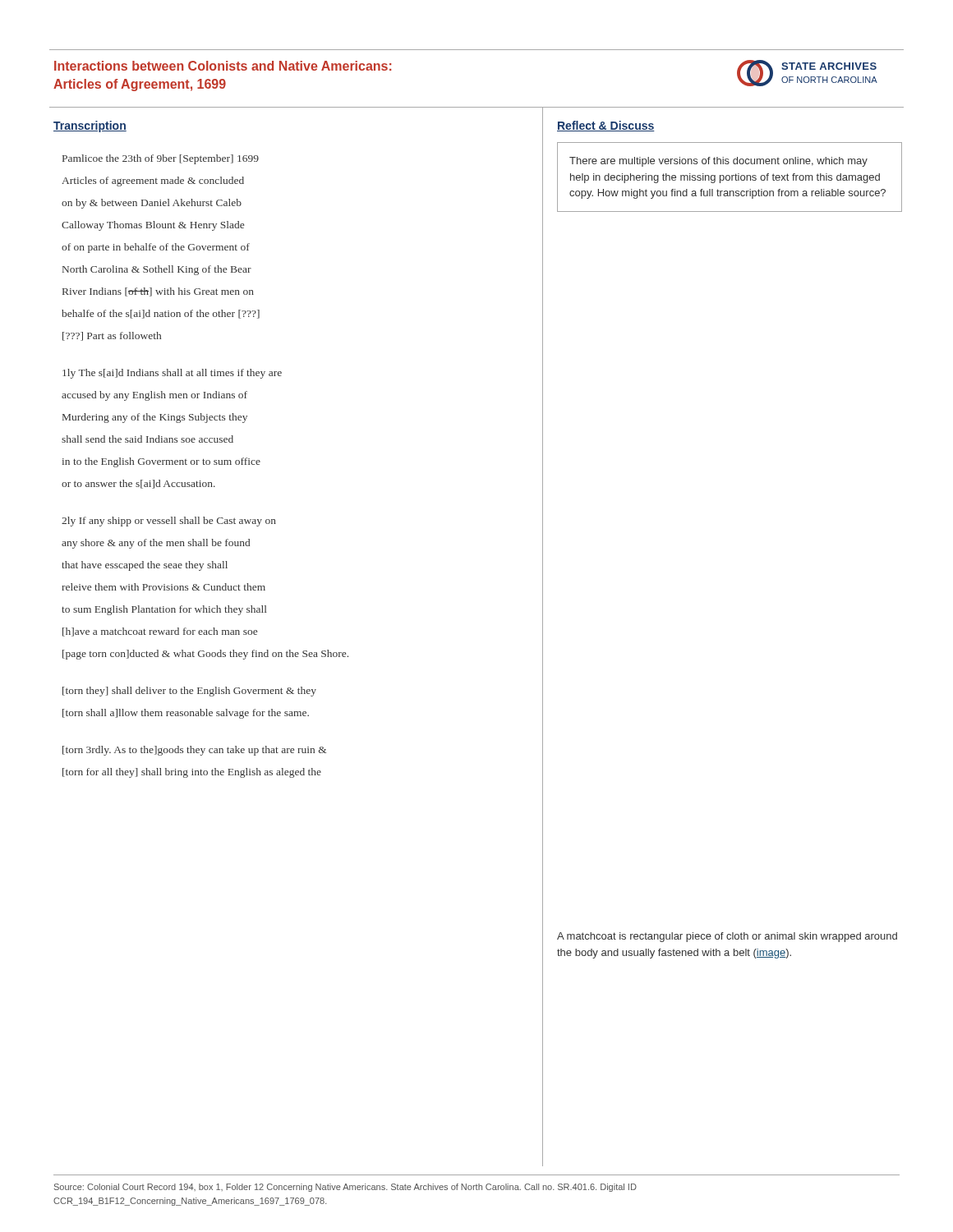Navigate to the text block starting "Pamlicoe the 23th of 9ber [September] 1699 Articles"

click(x=161, y=159)
